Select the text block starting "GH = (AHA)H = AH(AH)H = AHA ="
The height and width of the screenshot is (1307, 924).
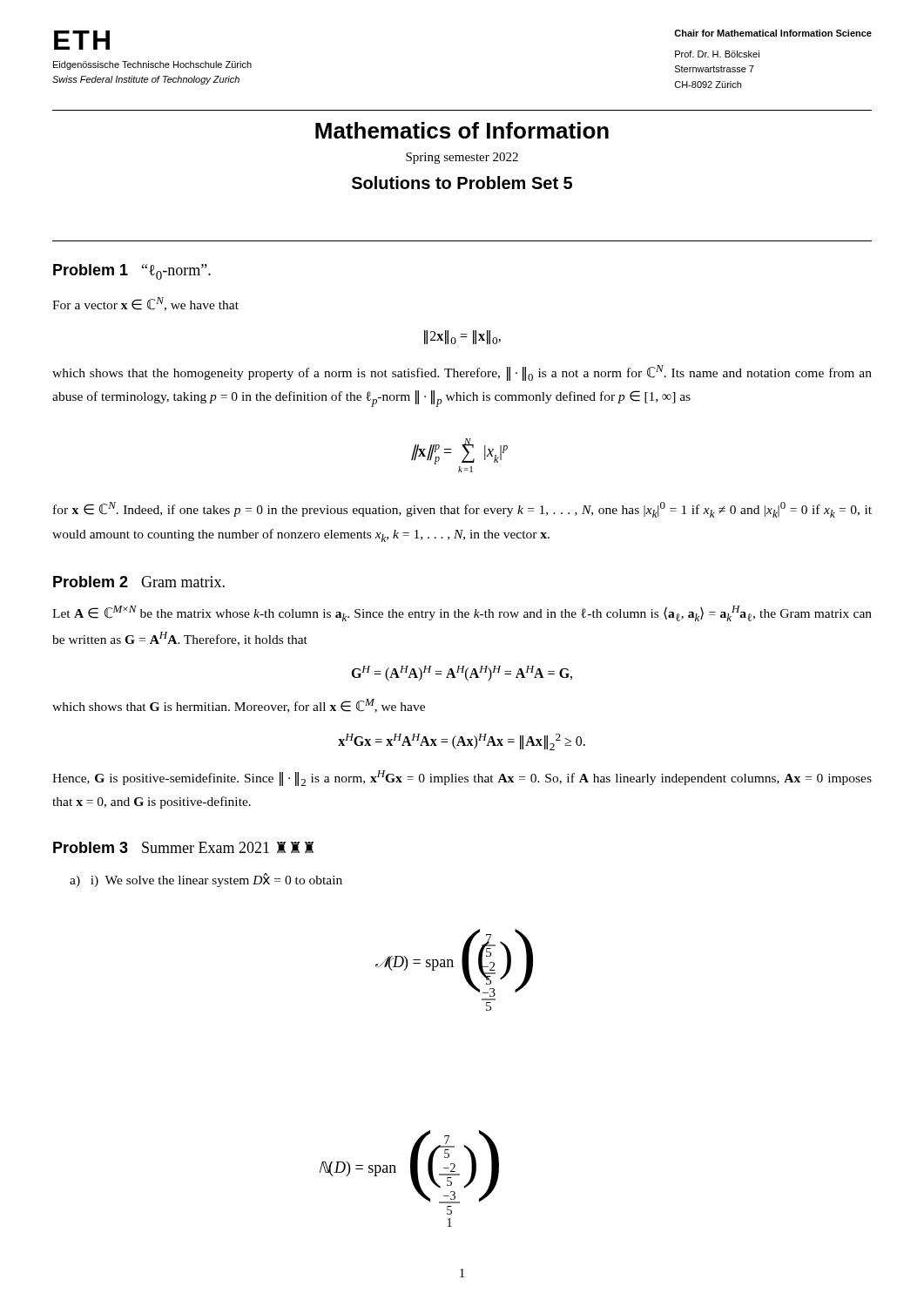click(462, 672)
